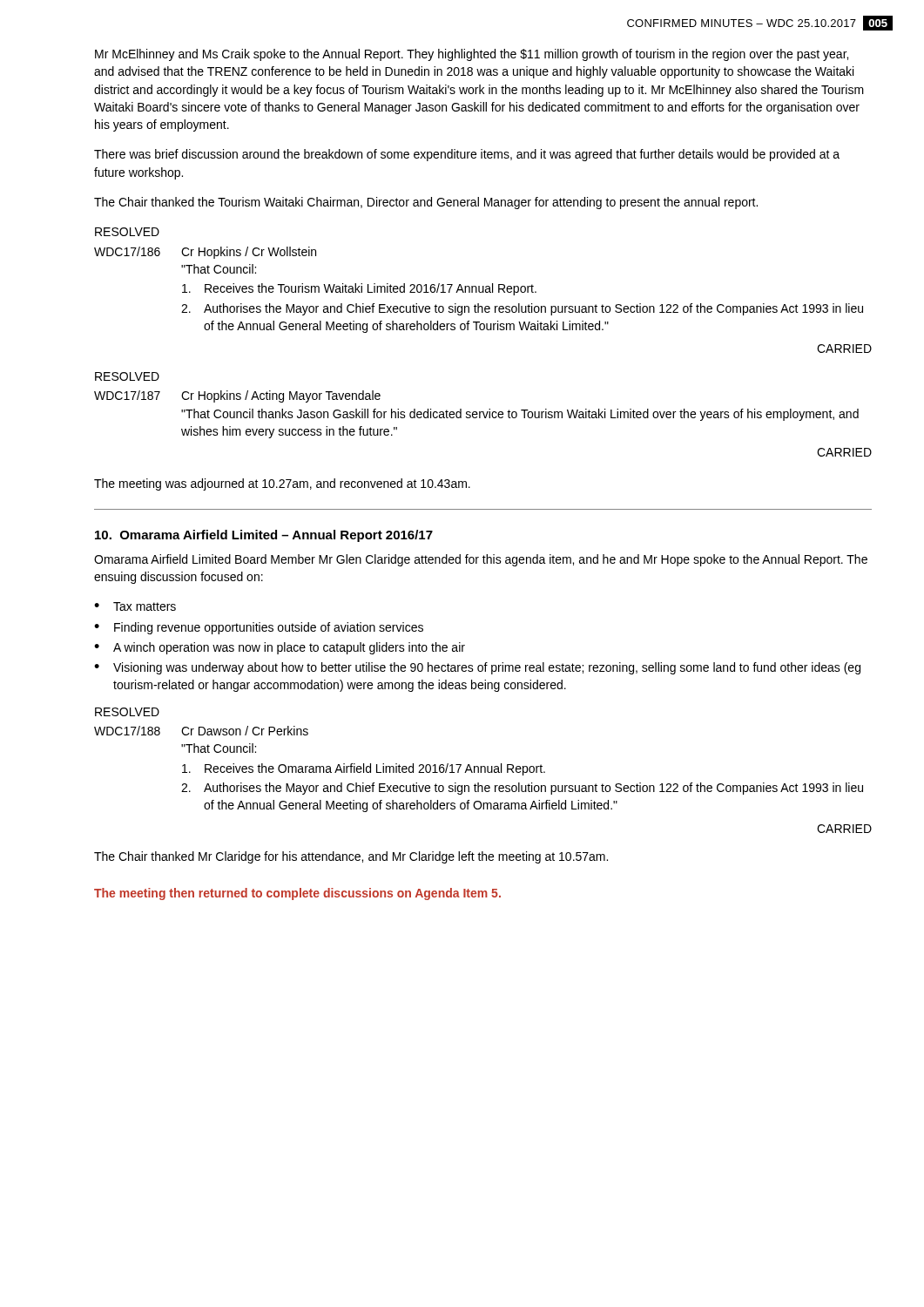Find the element starting "The meeting then returned to complete discussions on"

point(298,893)
